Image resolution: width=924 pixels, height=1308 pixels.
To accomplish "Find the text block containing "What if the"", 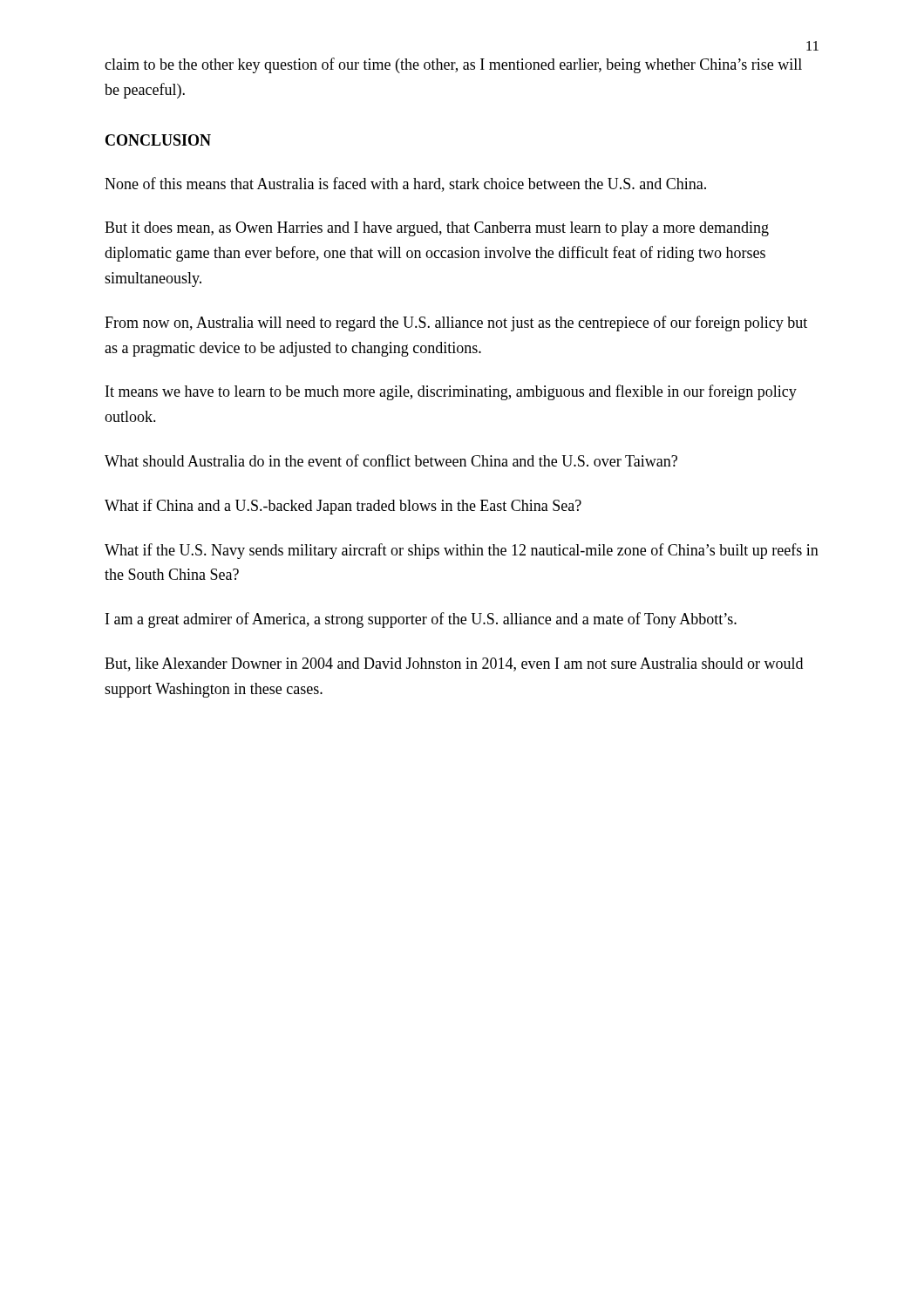I will pyautogui.click(x=461, y=562).
